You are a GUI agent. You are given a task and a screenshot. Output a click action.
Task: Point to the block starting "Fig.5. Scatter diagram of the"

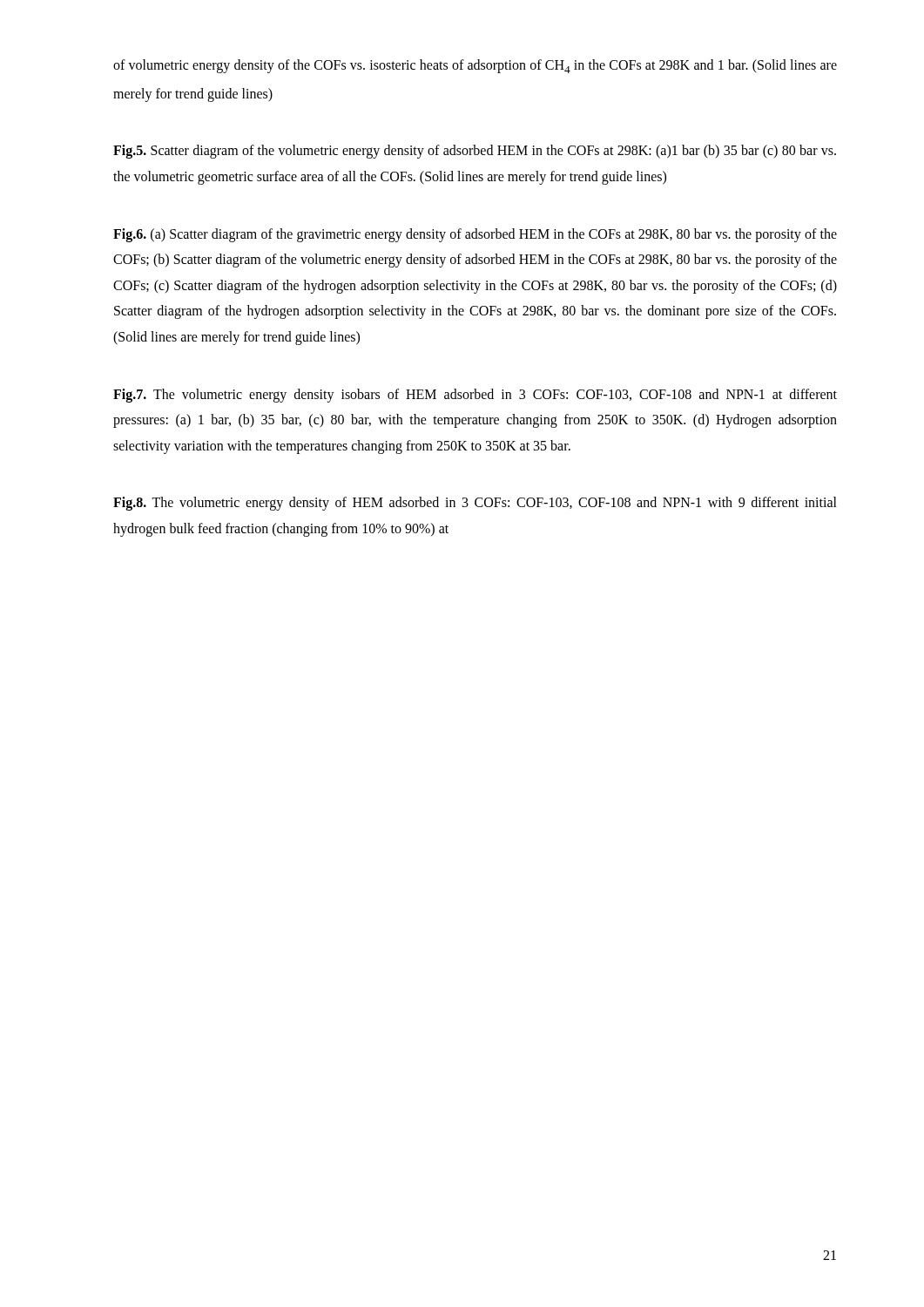[x=475, y=164]
